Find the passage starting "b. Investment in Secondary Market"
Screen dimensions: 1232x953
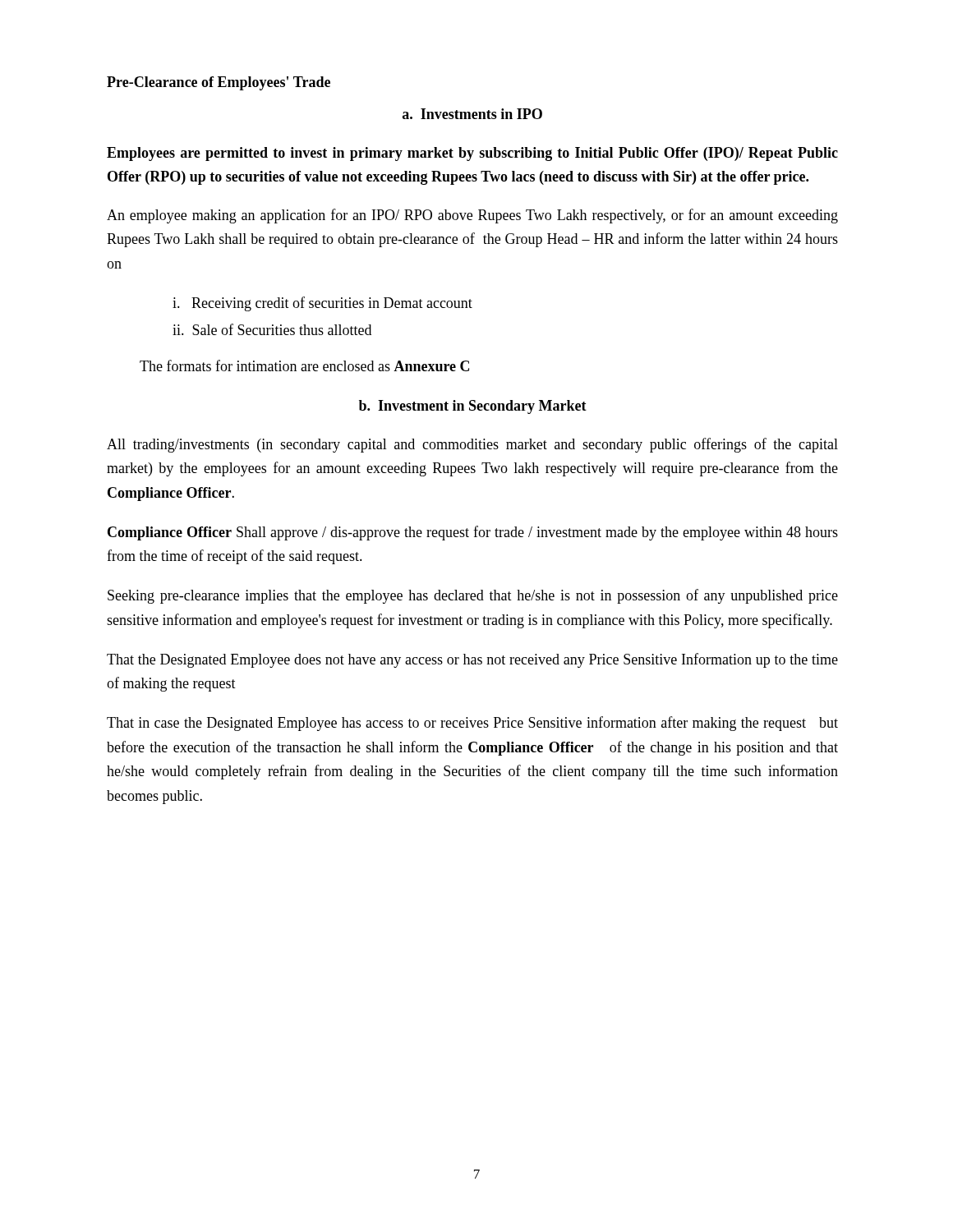[x=472, y=406]
